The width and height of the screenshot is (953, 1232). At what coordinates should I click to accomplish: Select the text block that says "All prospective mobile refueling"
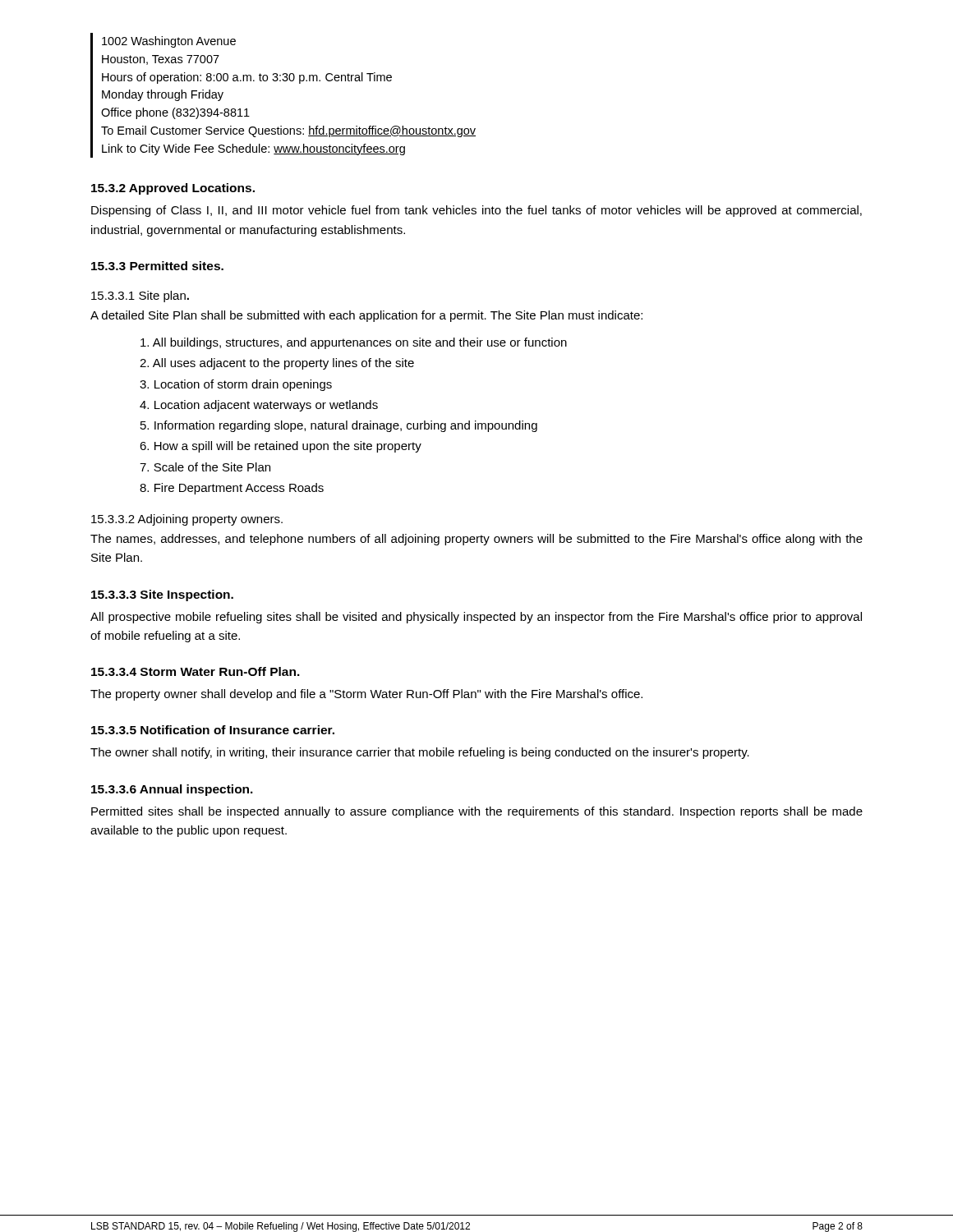[x=476, y=626]
